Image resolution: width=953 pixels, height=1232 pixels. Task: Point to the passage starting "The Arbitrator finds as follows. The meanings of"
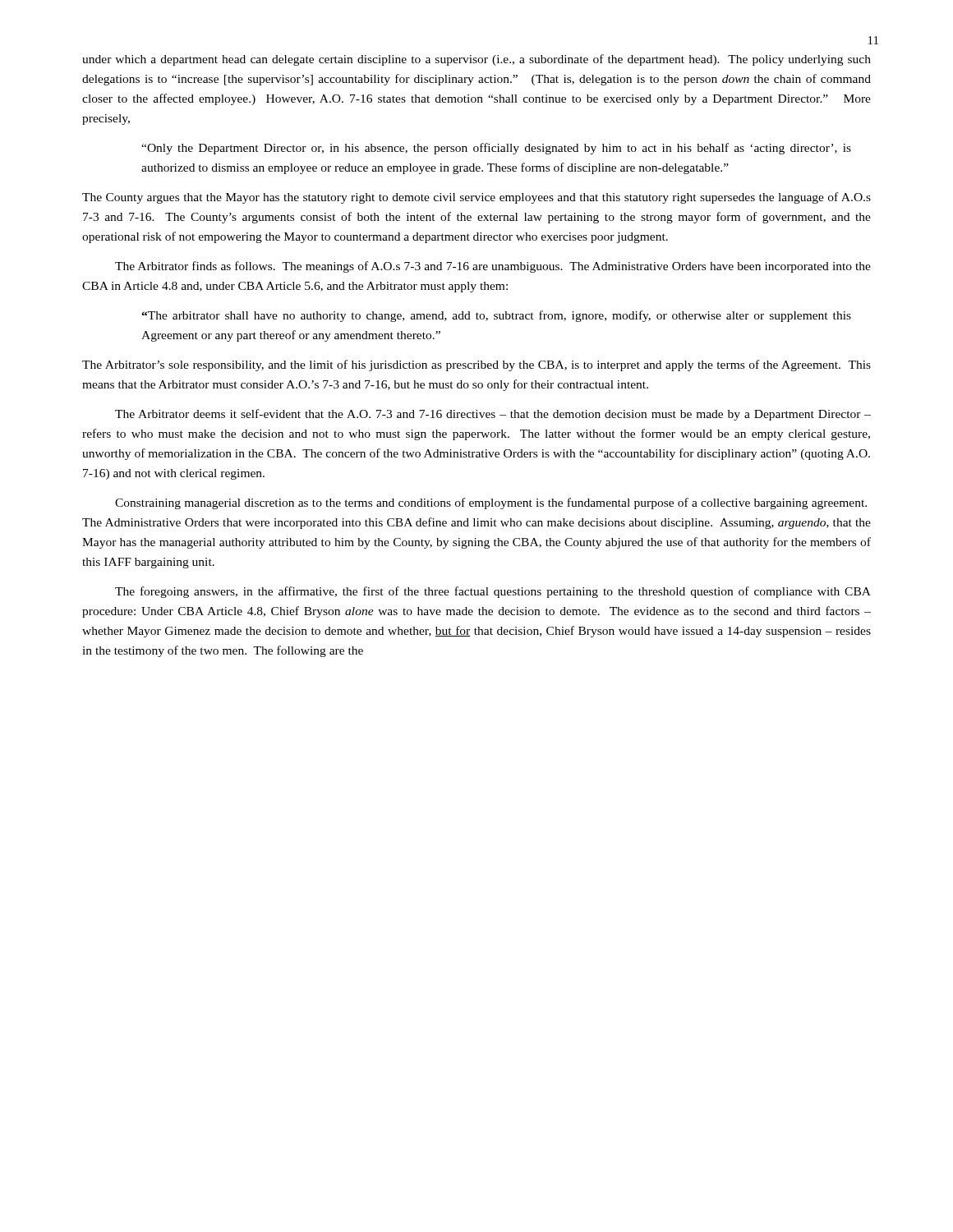(476, 276)
